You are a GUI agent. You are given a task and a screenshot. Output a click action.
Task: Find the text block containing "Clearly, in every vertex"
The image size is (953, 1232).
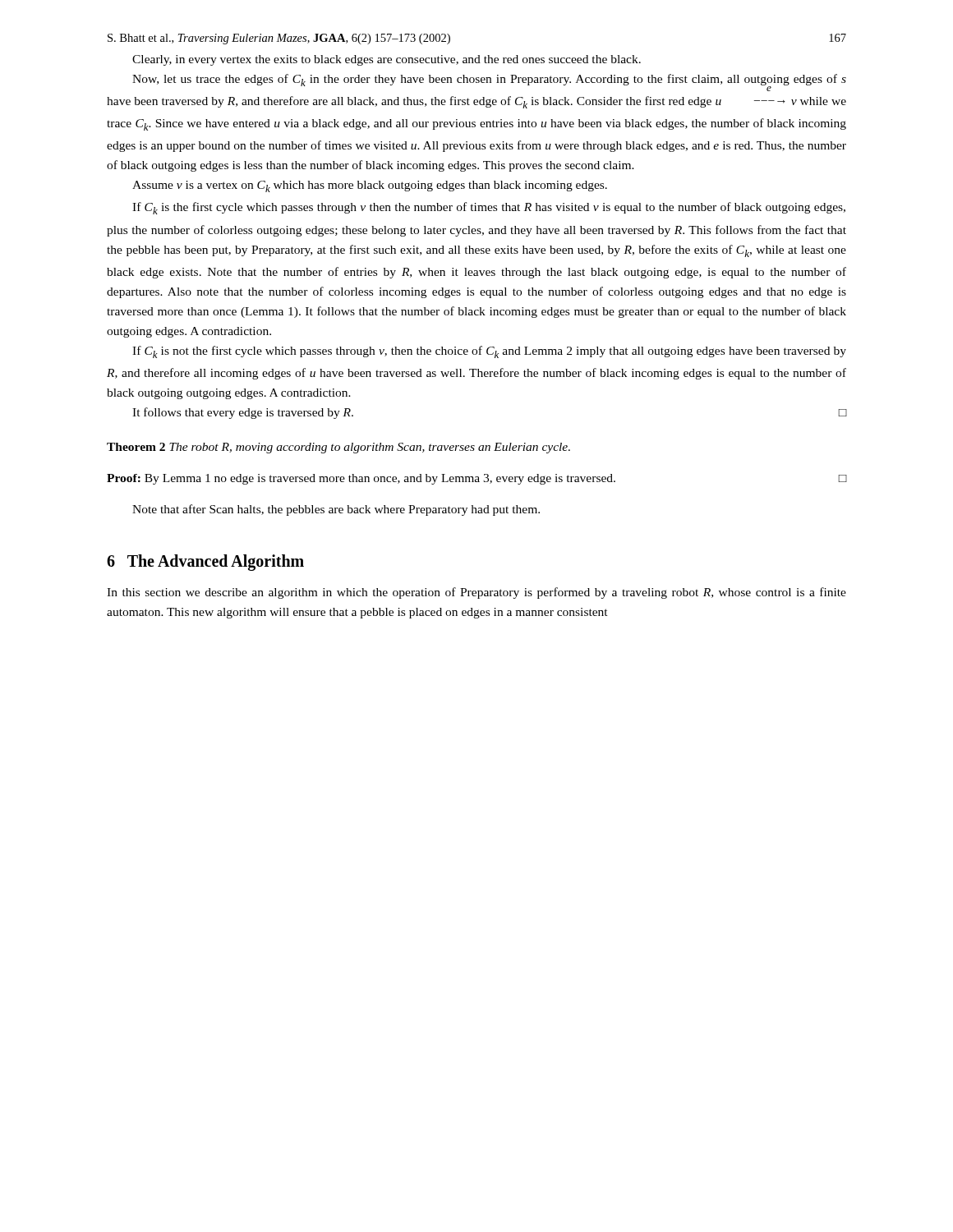[x=476, y=59]
